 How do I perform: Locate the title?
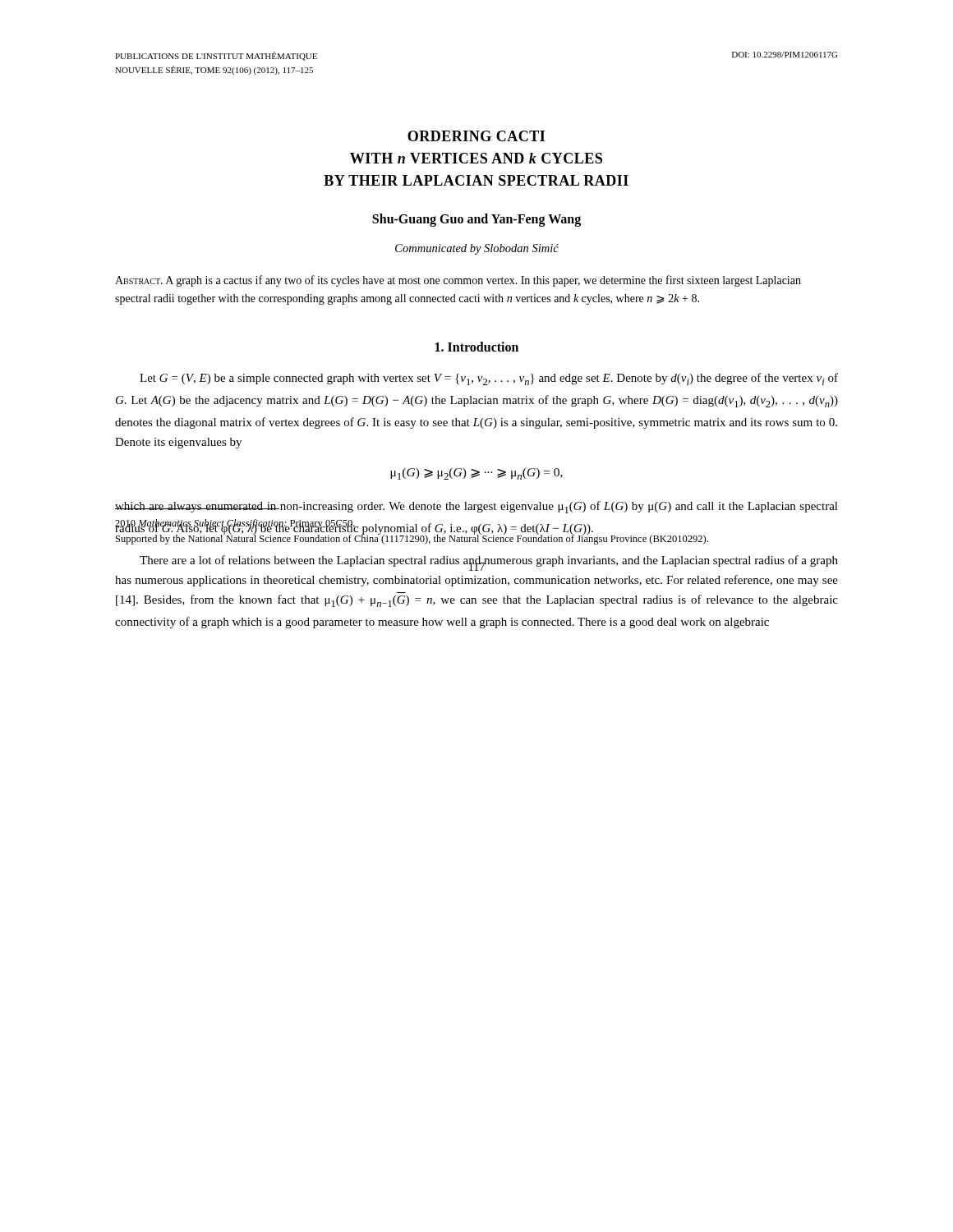coord(476,159)
